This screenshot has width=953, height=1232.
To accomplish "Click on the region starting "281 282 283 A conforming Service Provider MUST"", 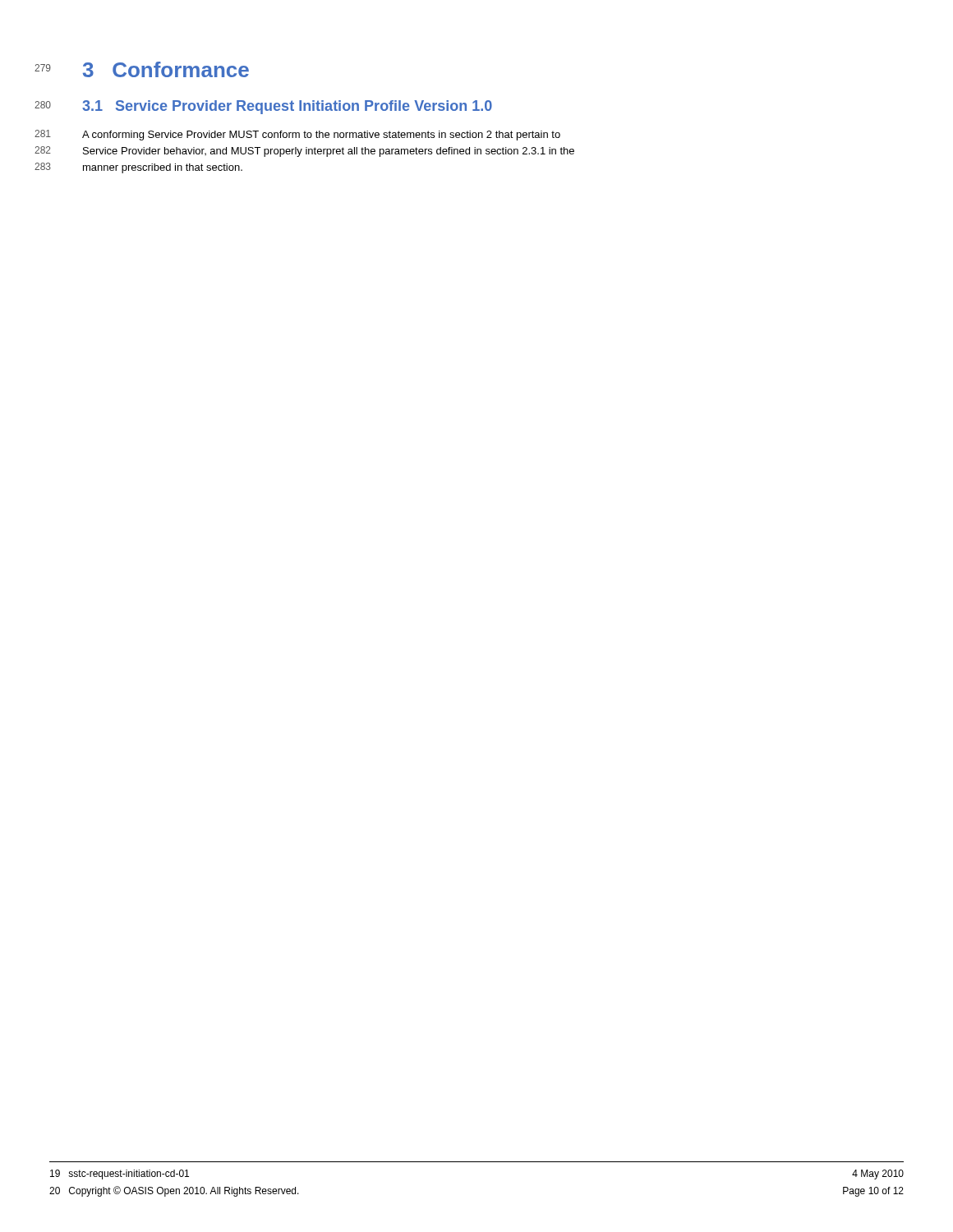I will coord(328,151).
